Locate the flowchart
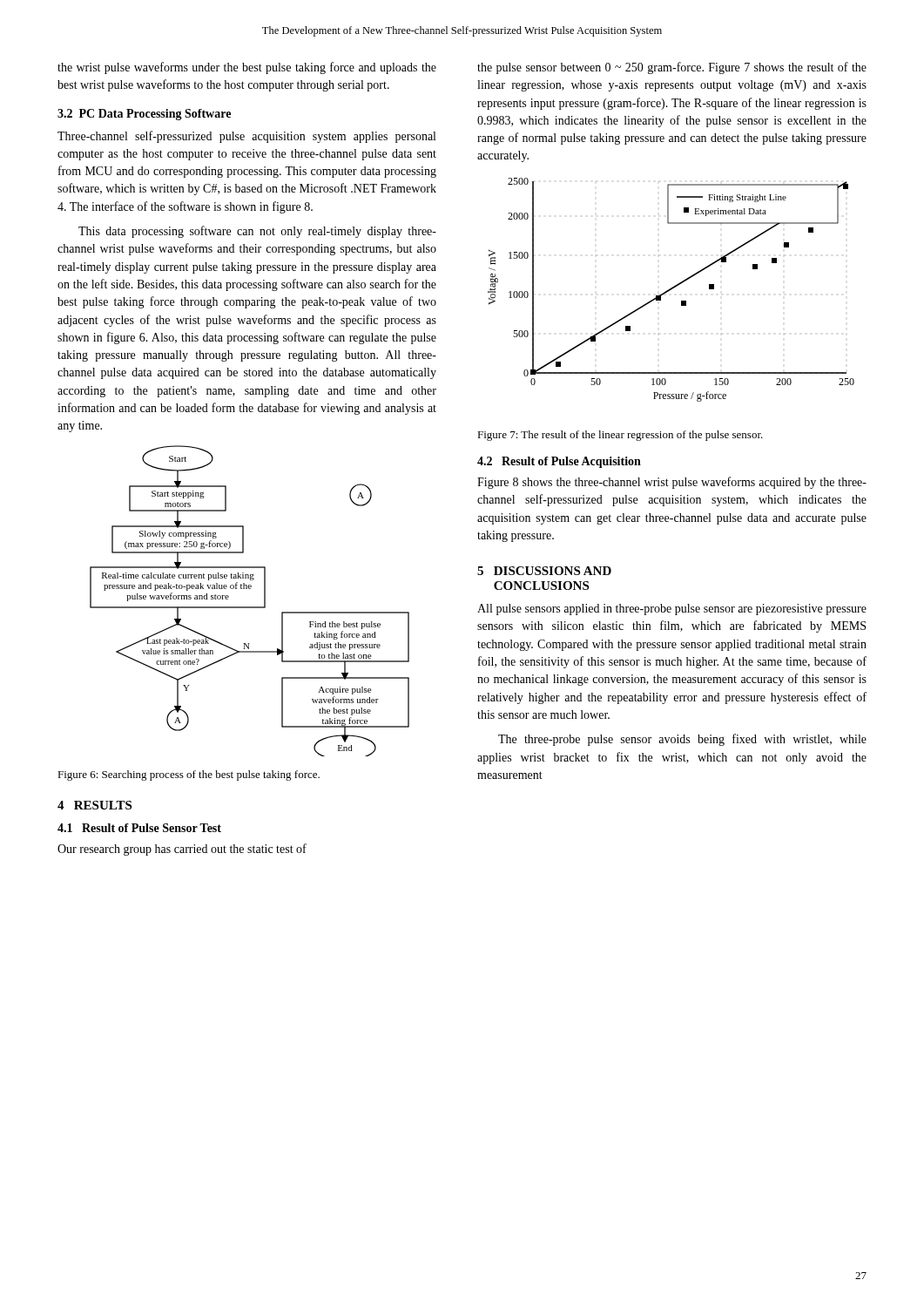This screenshot has height=1307, width=924. coord(247,601)
